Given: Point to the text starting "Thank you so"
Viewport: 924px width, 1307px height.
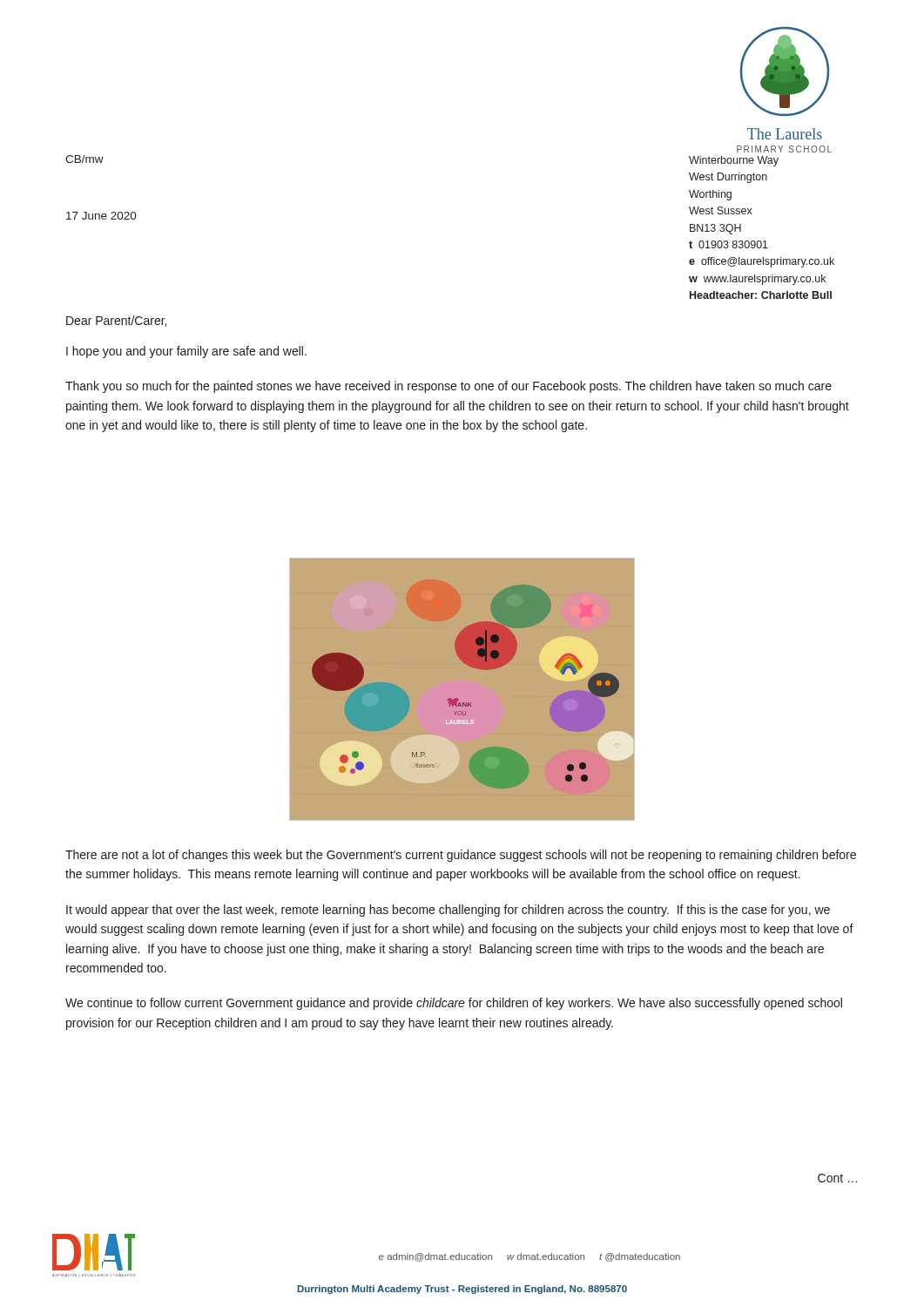Looking at the screenshot, I should (x=457, y=406).
